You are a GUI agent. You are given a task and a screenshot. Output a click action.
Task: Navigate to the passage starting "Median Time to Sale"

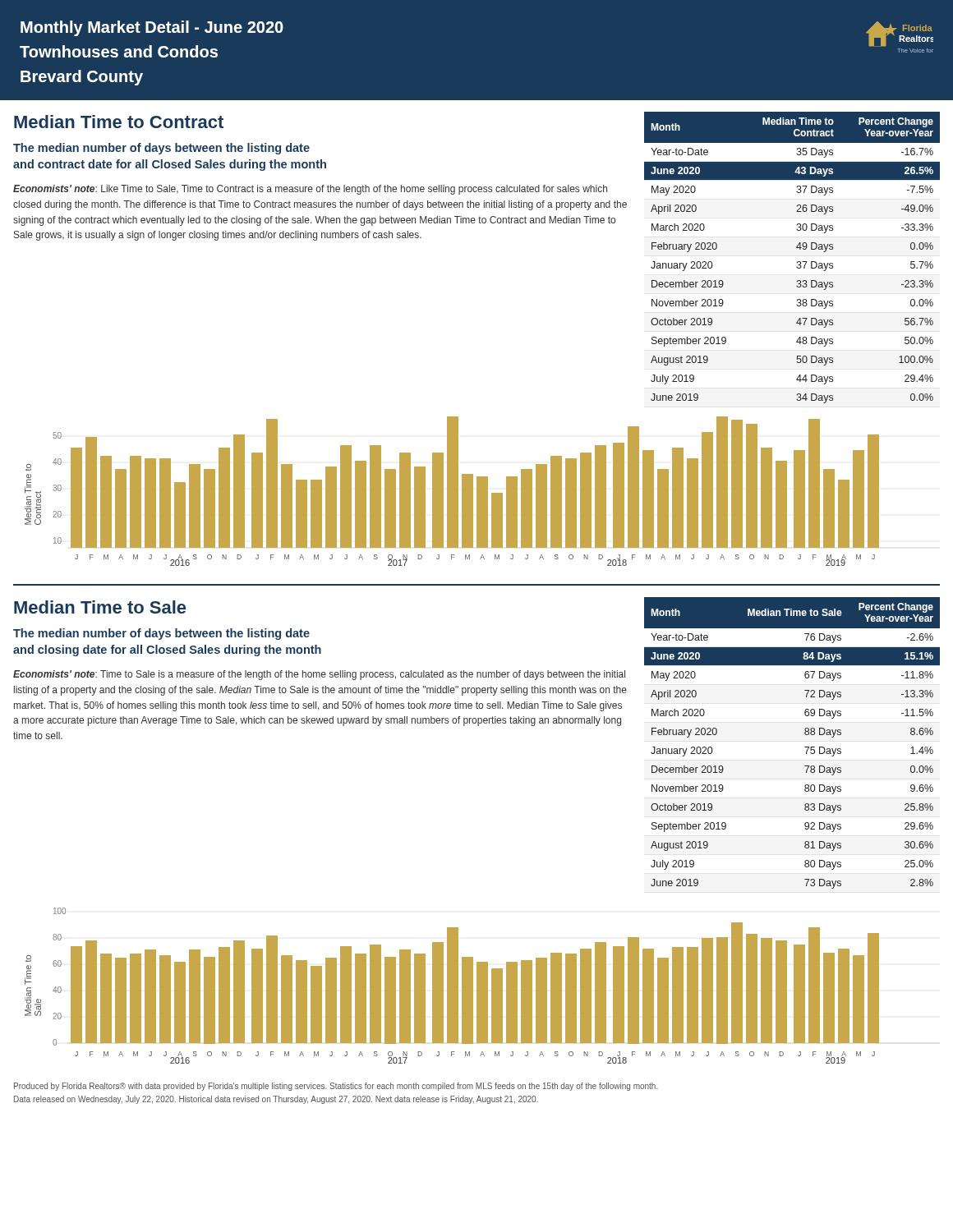point(100,607)
